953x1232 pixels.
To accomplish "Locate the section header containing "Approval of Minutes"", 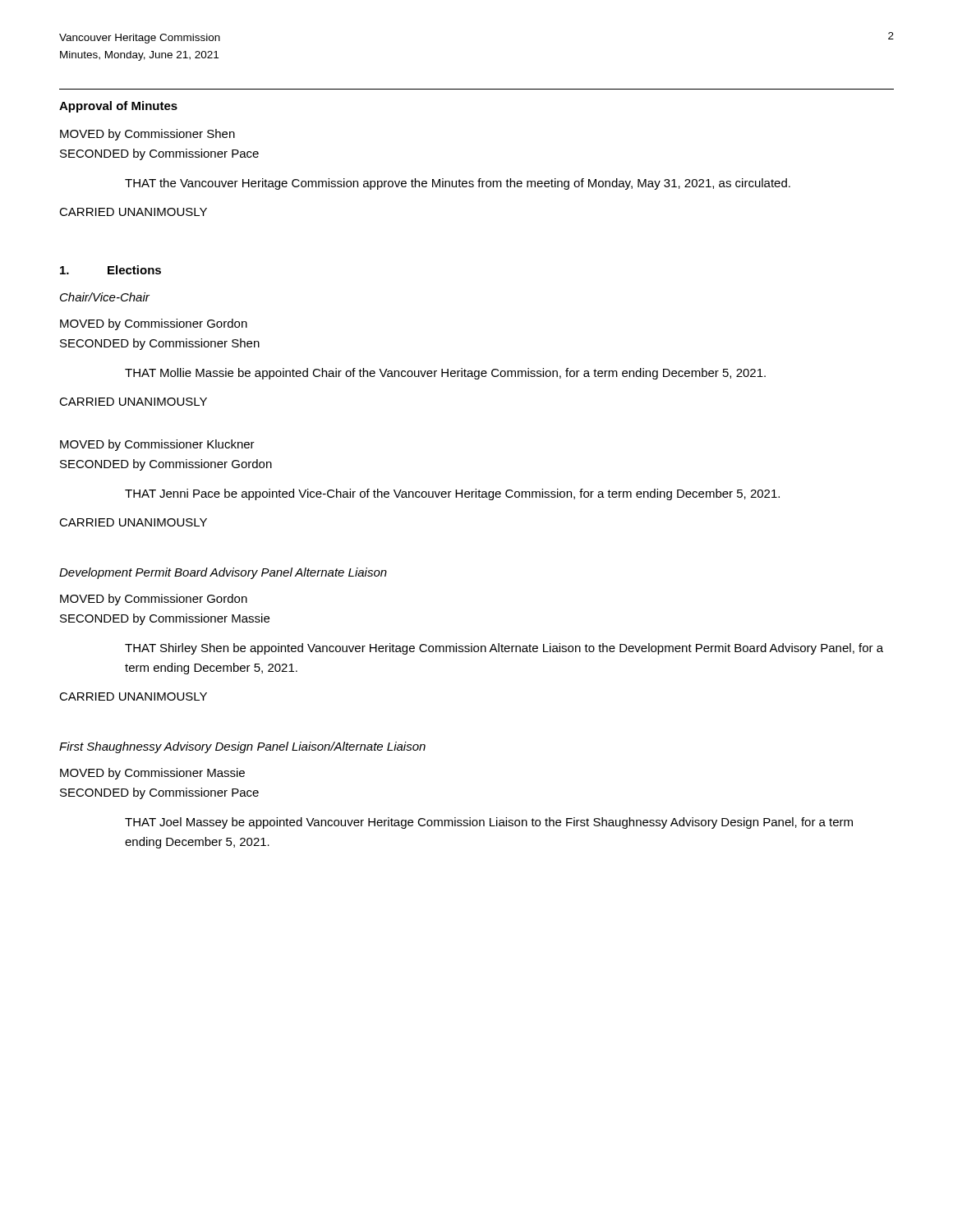I will click(x=118, y=106).
